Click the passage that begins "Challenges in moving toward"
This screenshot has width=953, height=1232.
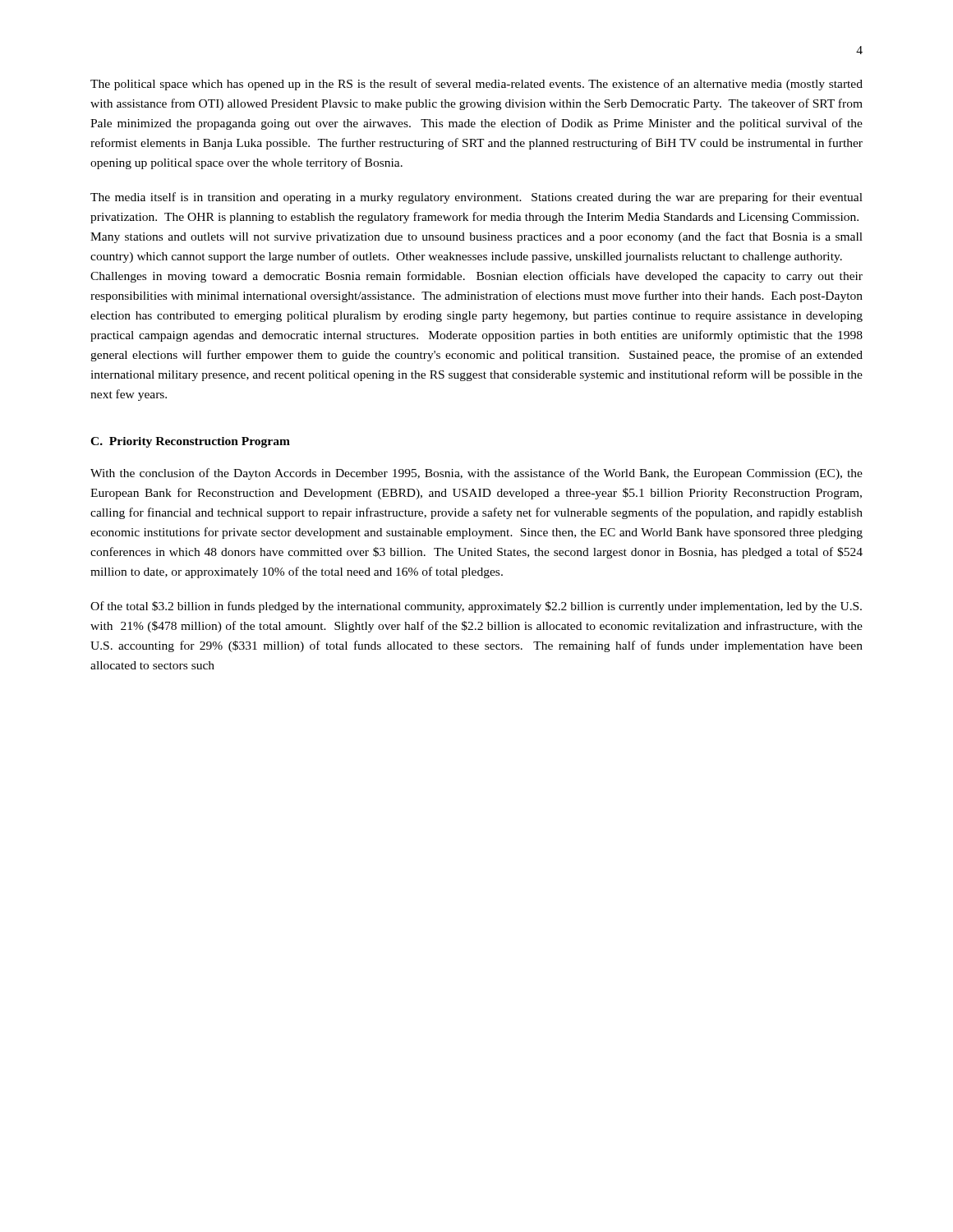[476, 335]
